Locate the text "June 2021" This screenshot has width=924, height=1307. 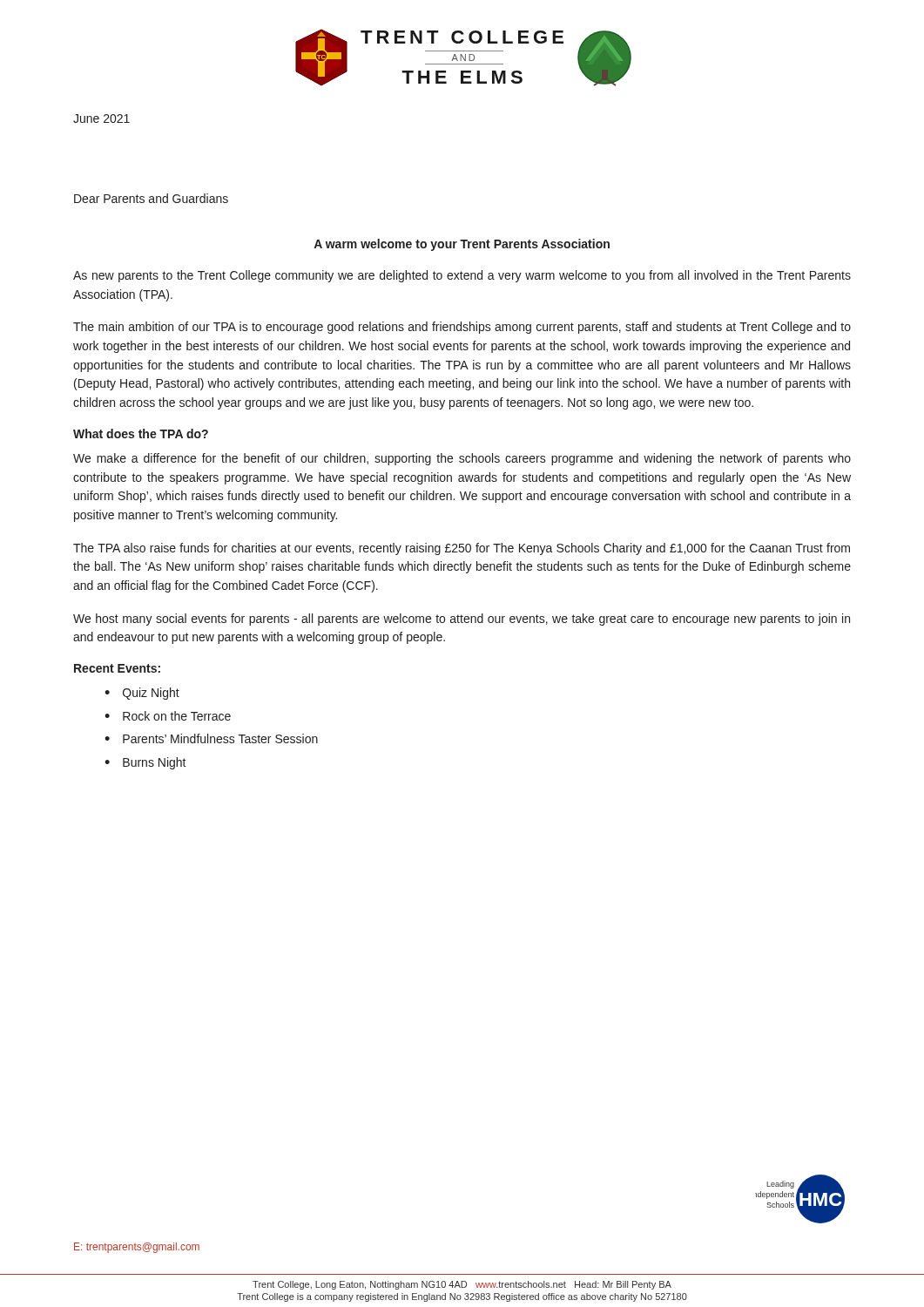coord(102,118)
